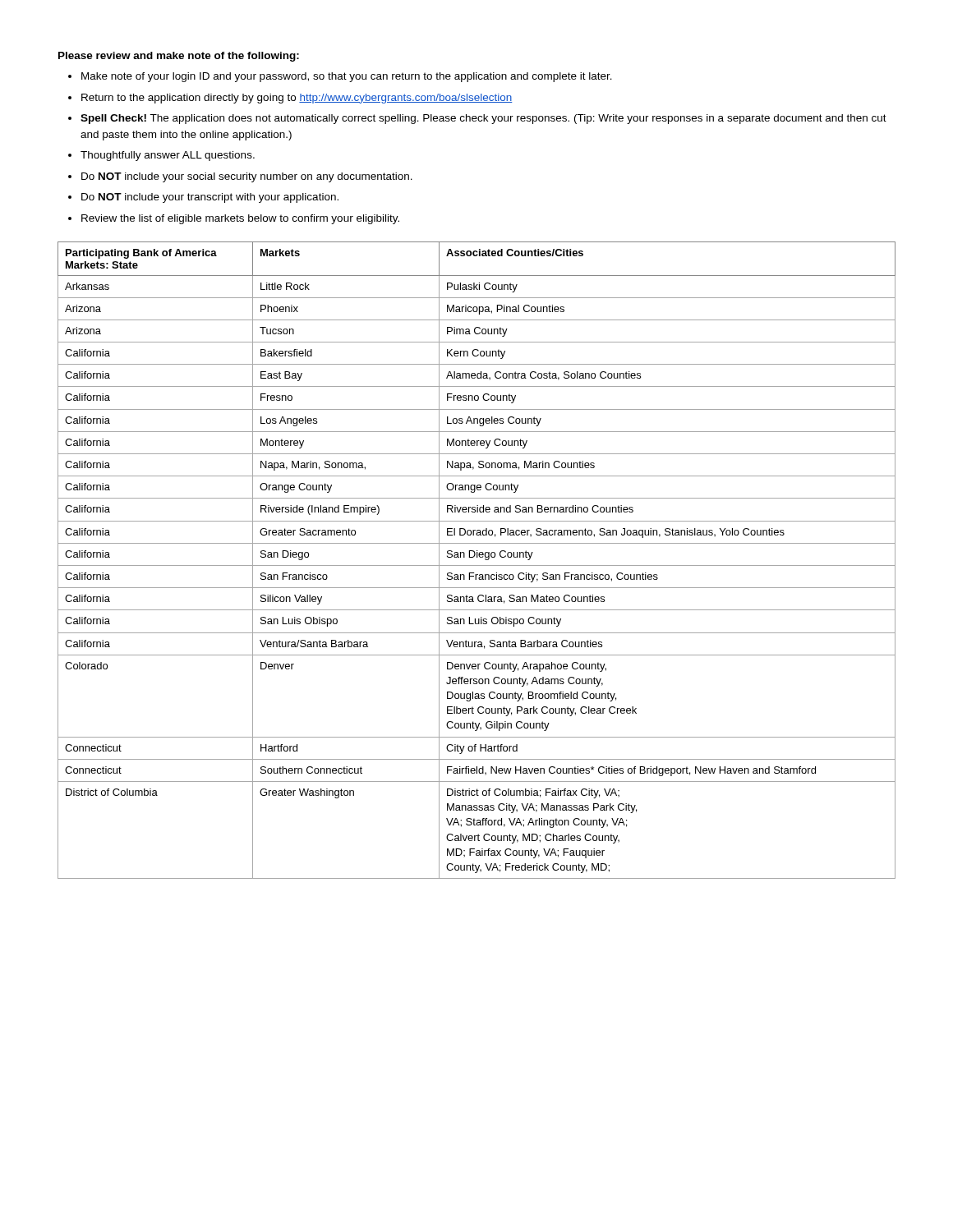Image resolution: width=953 pixels, height=1232 pixels.
Task: Click on the element starting "Make note of your"
Action: tap(340, 77)
